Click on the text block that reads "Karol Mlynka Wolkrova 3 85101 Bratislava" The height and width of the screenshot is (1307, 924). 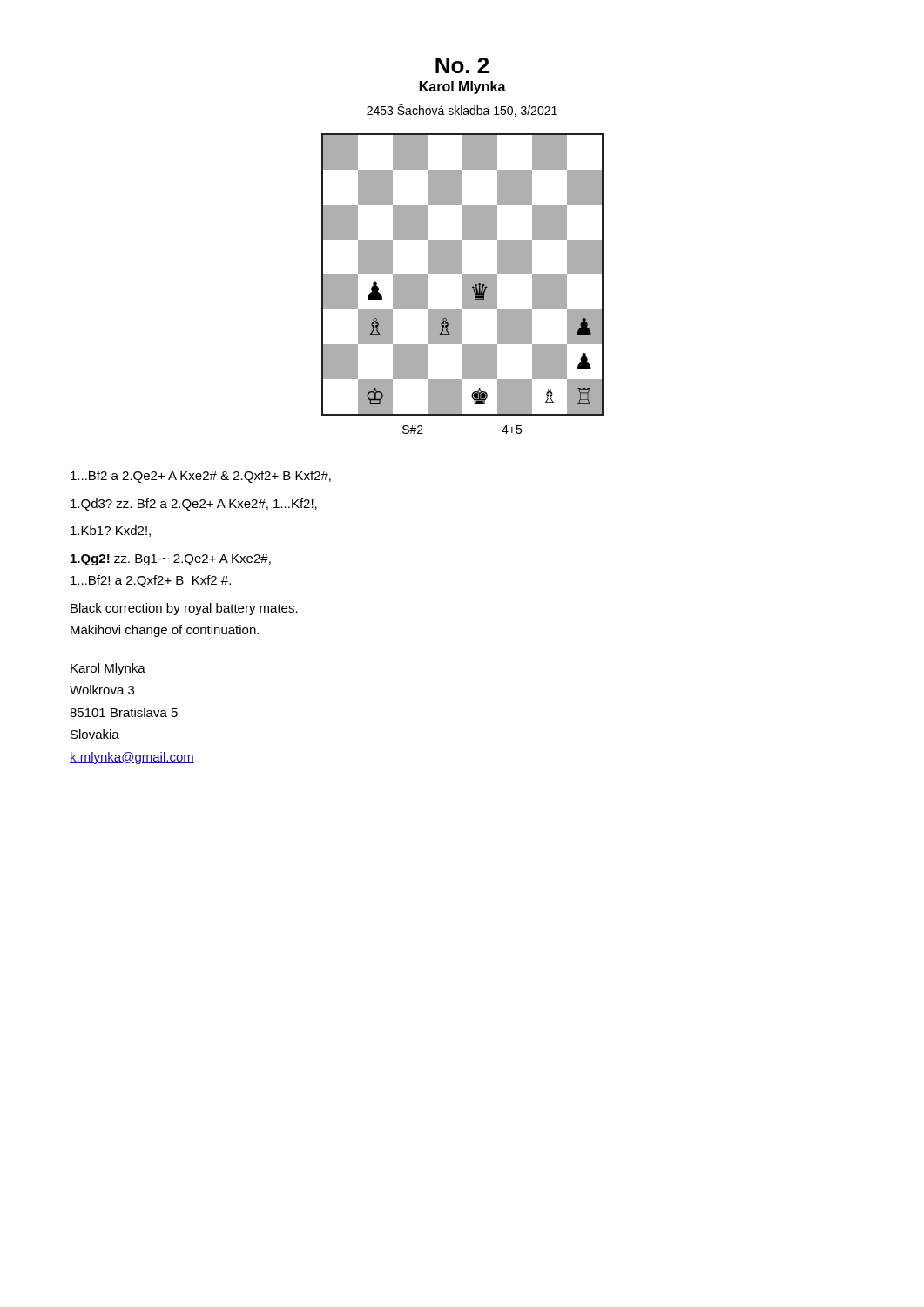pyautogui.click(x=108, y=669)
